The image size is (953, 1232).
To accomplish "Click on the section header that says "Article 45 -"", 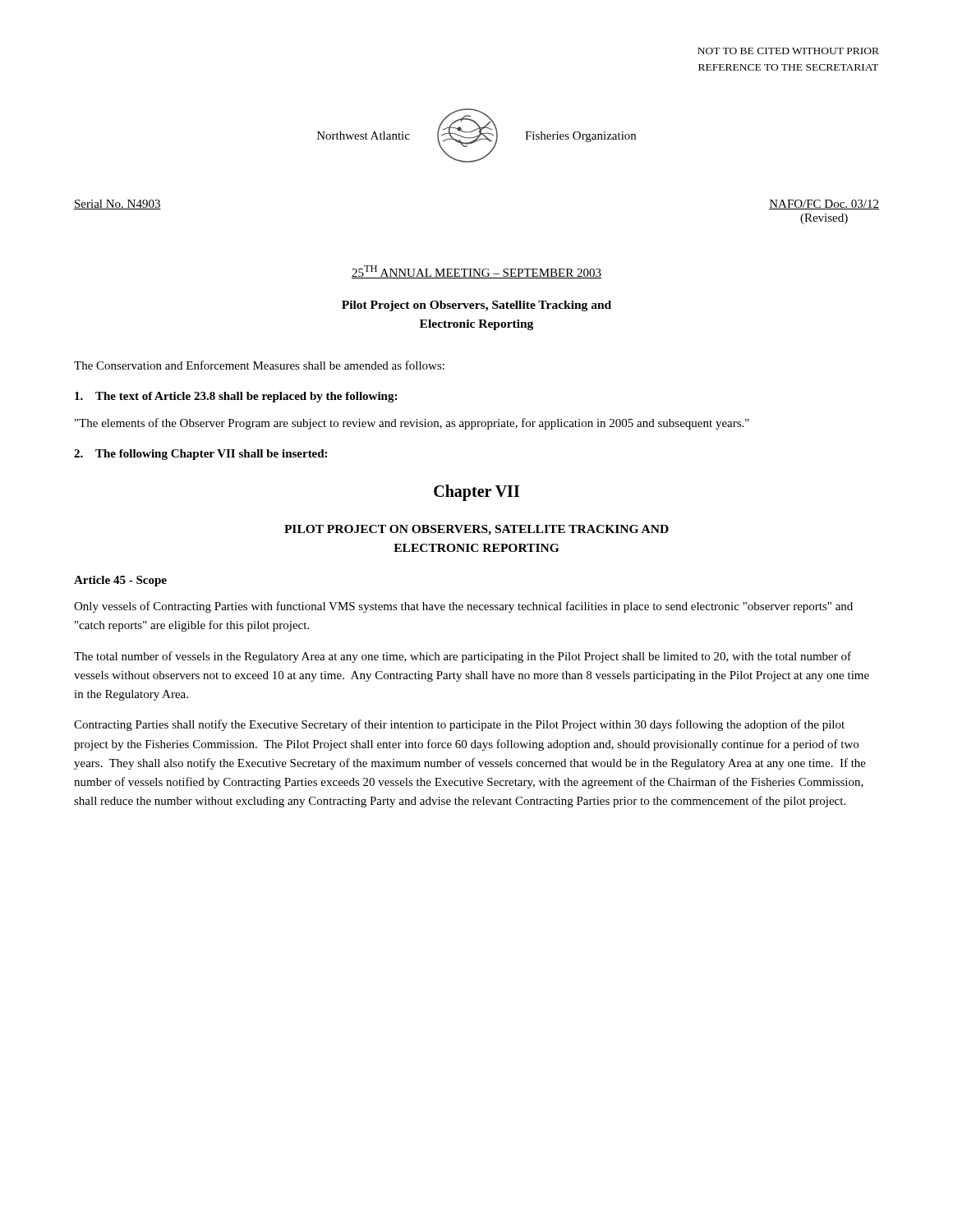I will (x=120, y=580).
